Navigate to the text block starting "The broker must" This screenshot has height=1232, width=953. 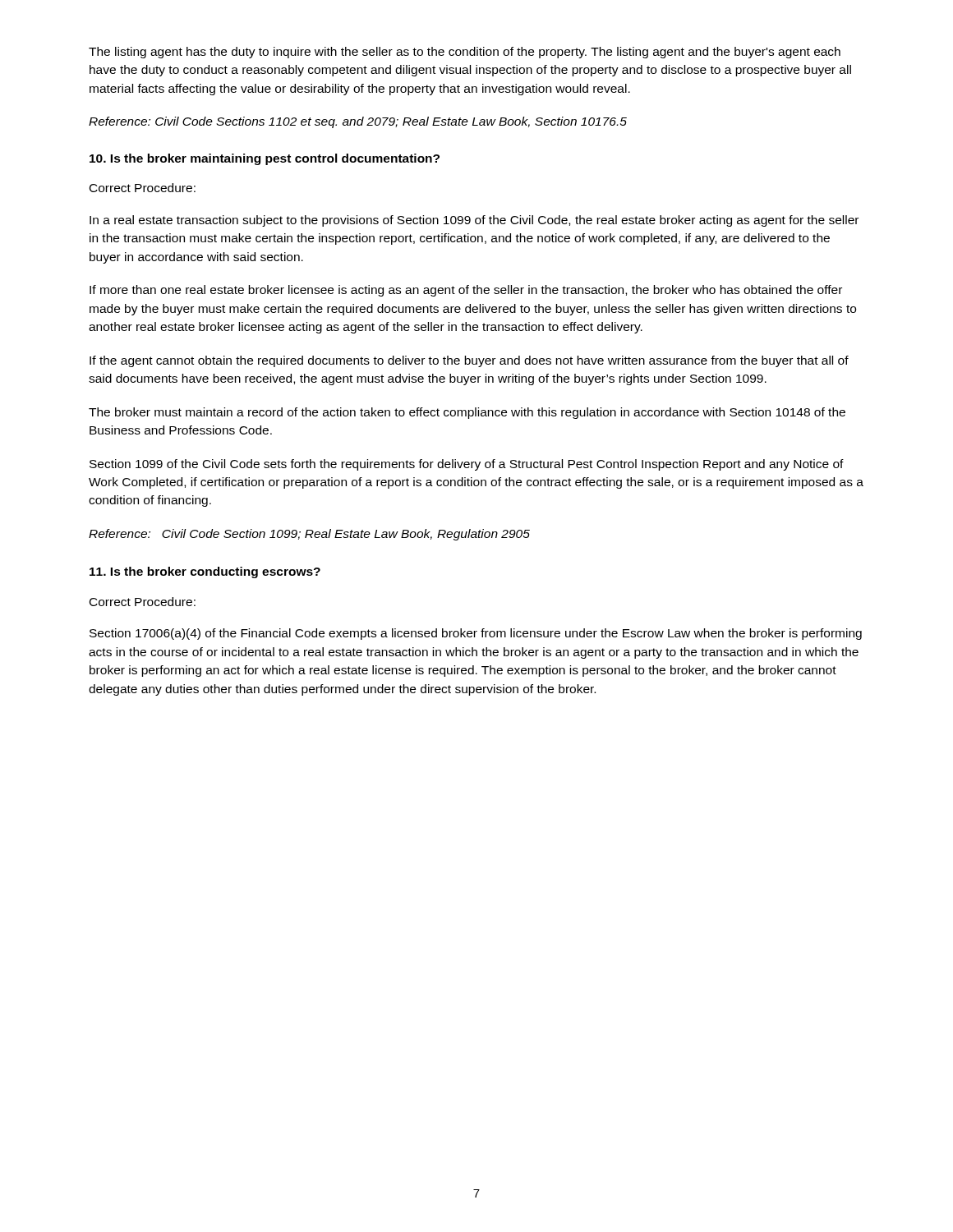(467, 421)
